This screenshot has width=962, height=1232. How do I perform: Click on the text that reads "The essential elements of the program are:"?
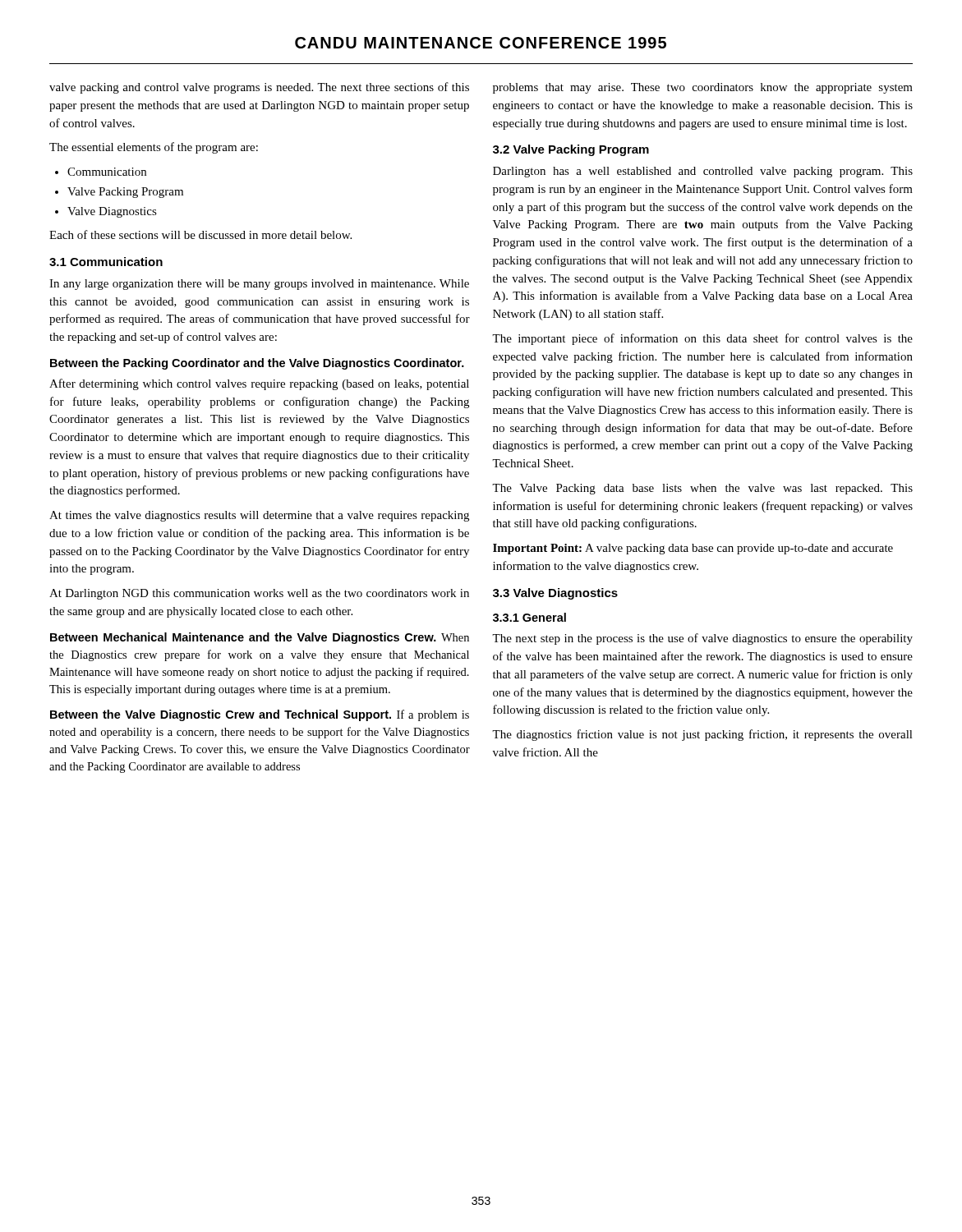259,148
